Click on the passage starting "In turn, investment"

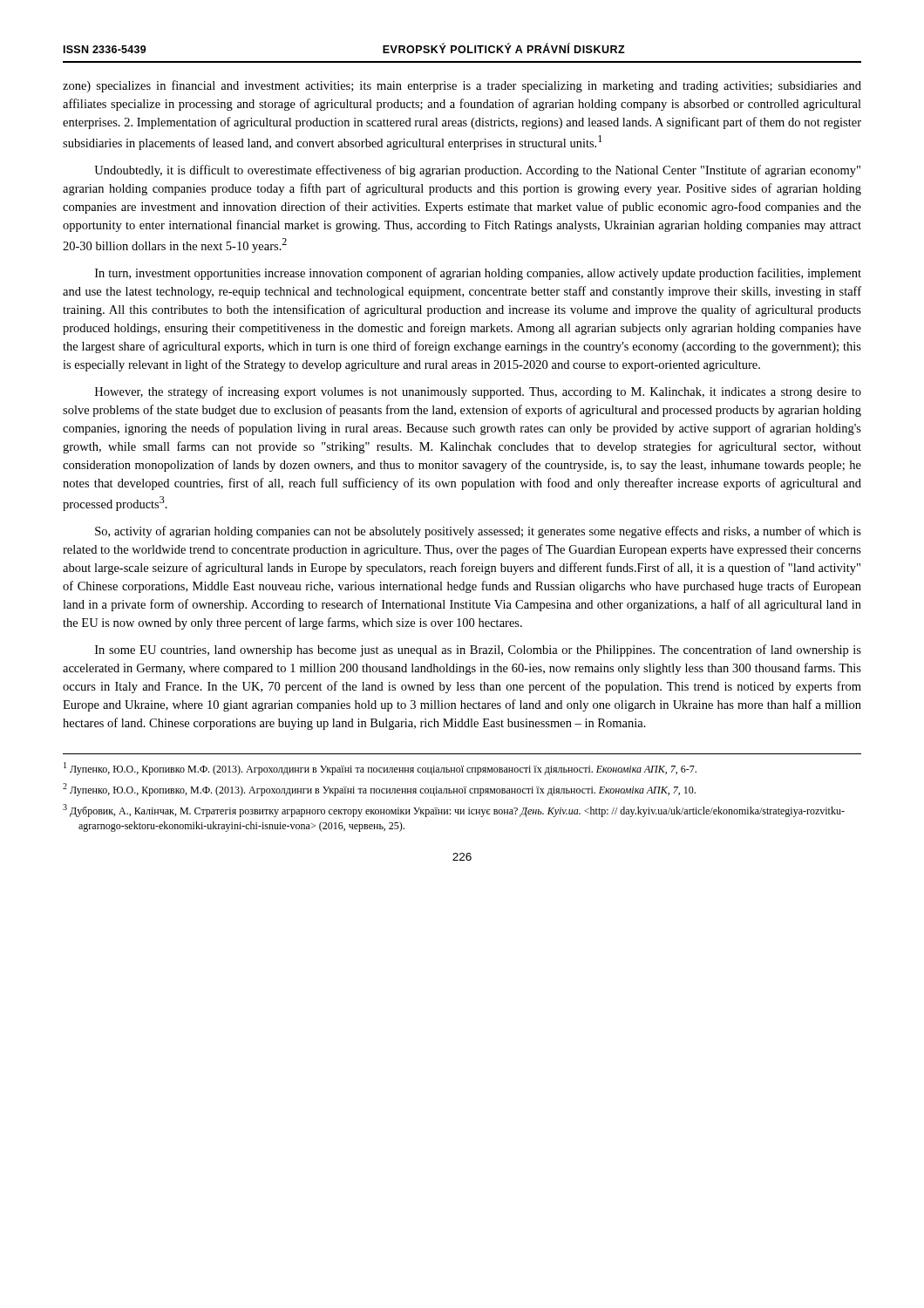pos(462,319)
